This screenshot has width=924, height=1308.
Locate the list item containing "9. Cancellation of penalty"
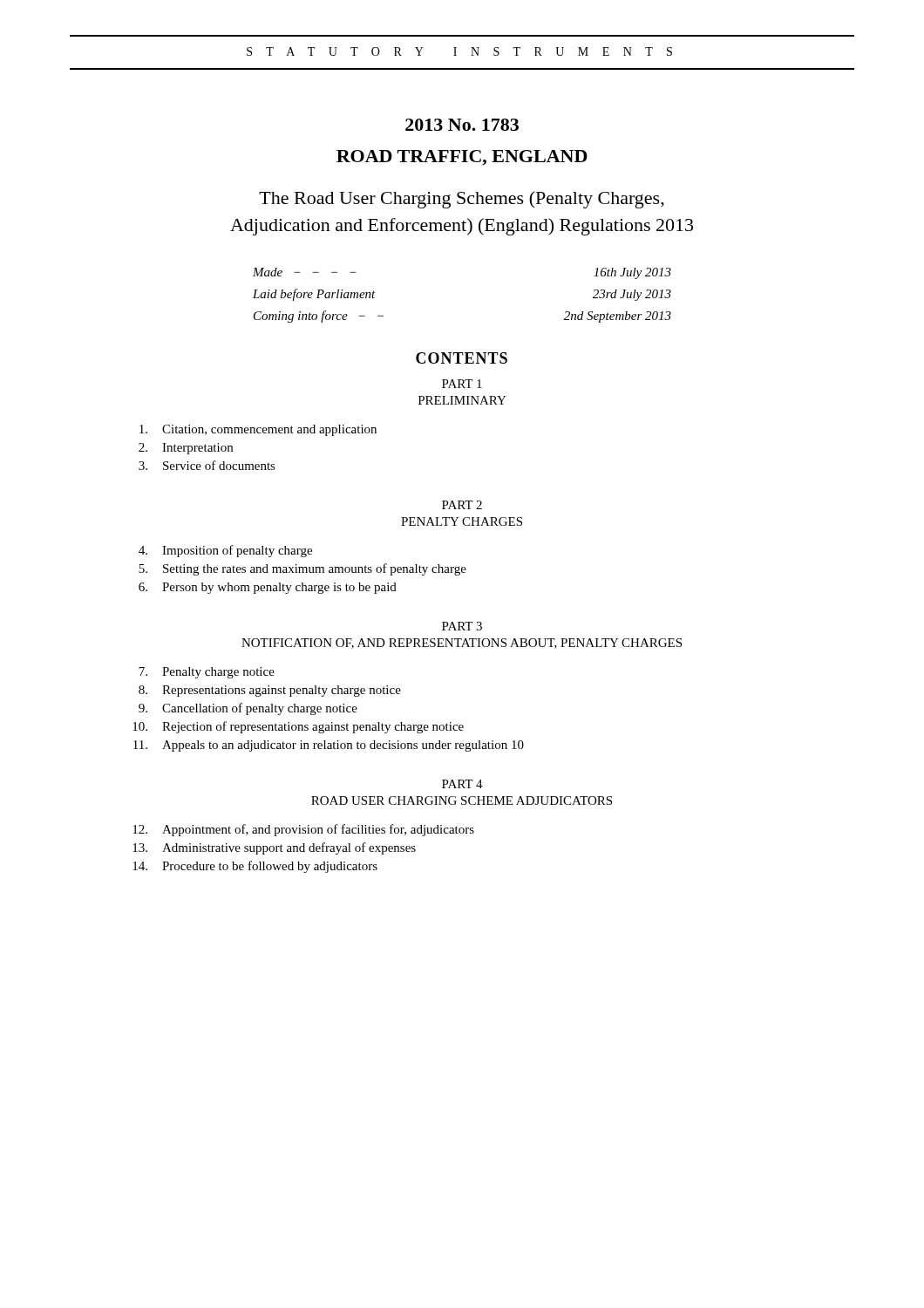pyautogui.click(x=248, y=709)
